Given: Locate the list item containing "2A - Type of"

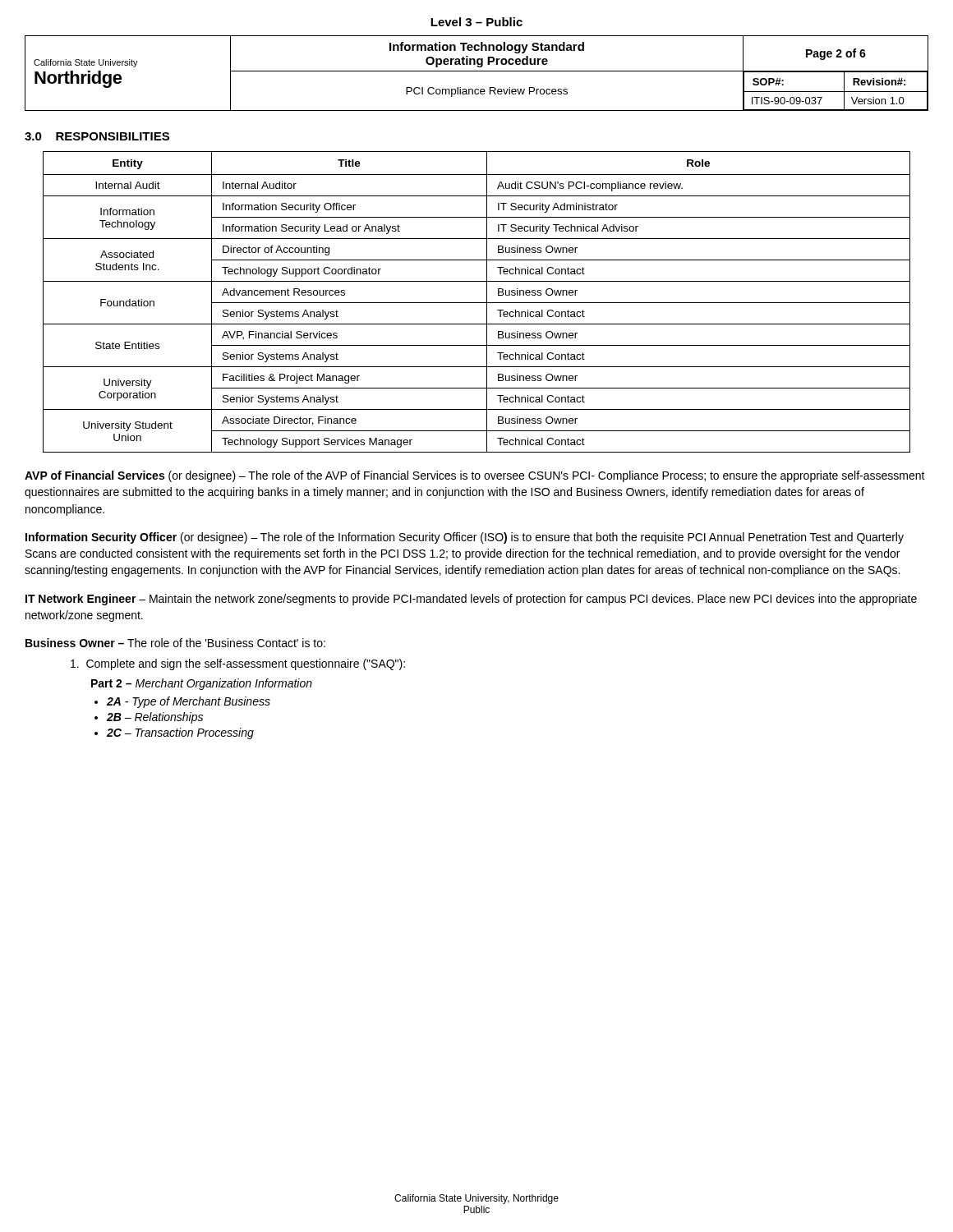Looking at the screenshot, I should [x=189, y=701].
